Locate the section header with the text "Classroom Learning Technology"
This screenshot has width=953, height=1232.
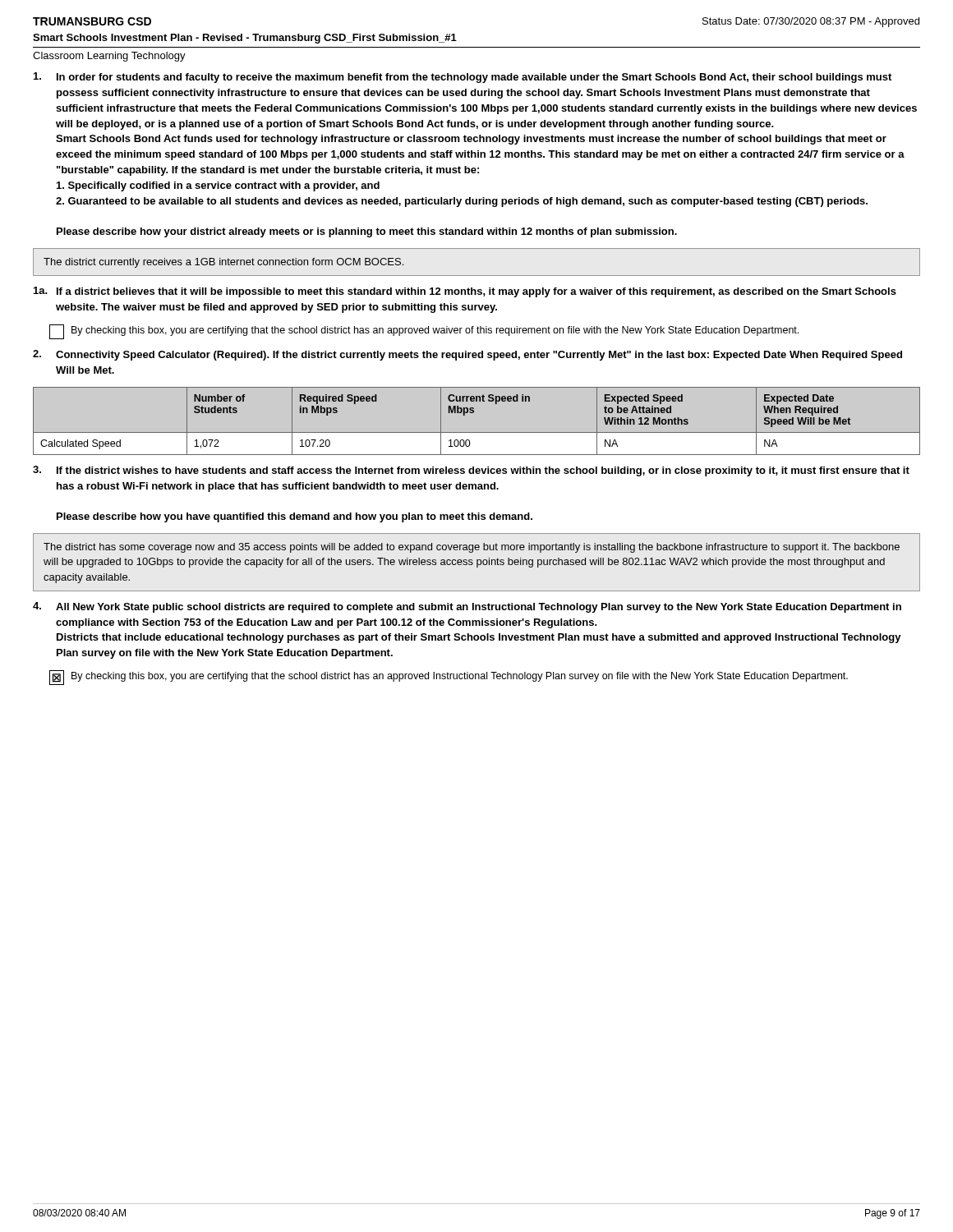[x=109, y=55]
